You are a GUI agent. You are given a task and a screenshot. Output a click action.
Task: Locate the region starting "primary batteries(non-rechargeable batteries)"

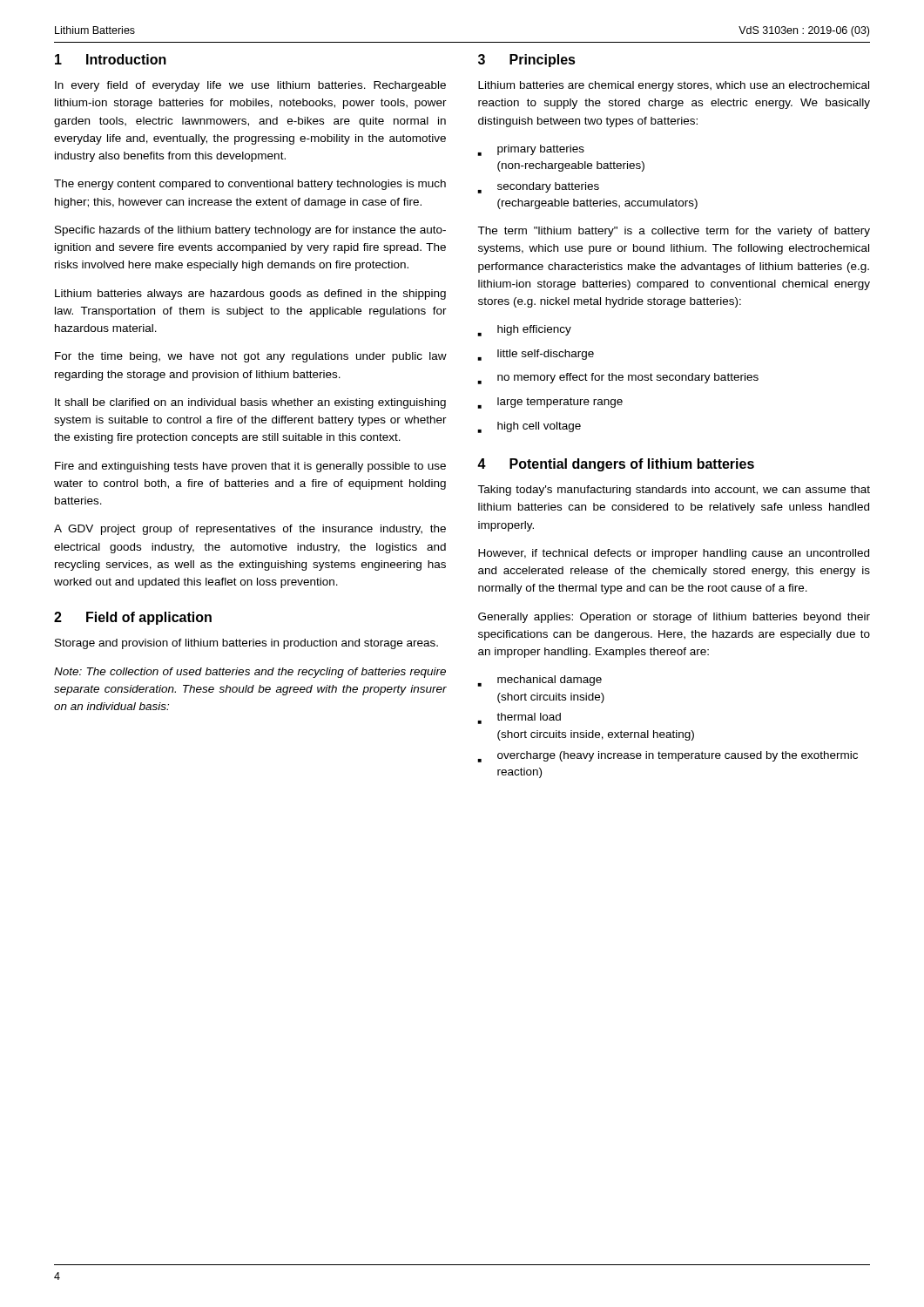coord(561,157)
